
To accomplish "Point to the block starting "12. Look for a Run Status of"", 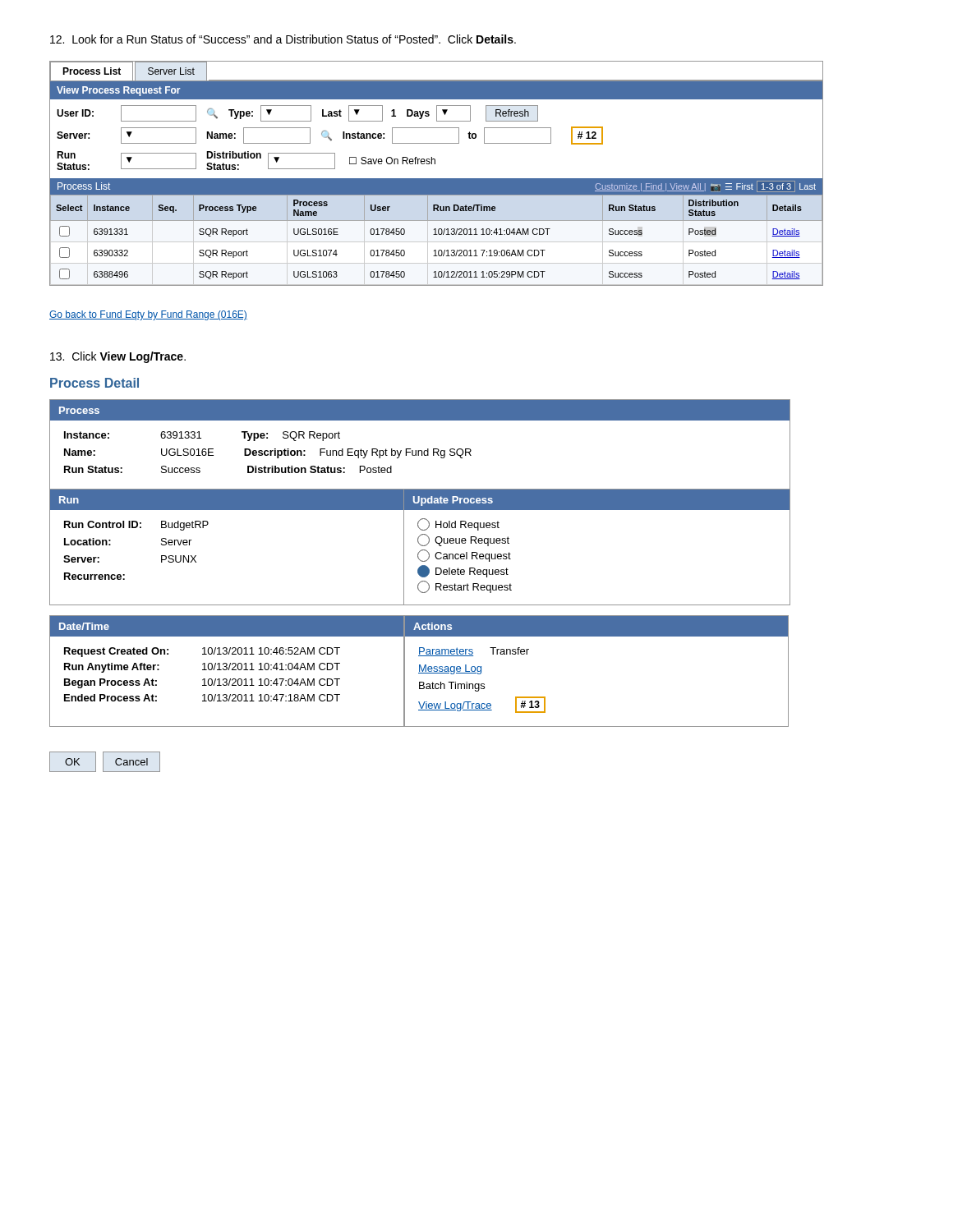I will pos(283,39).
